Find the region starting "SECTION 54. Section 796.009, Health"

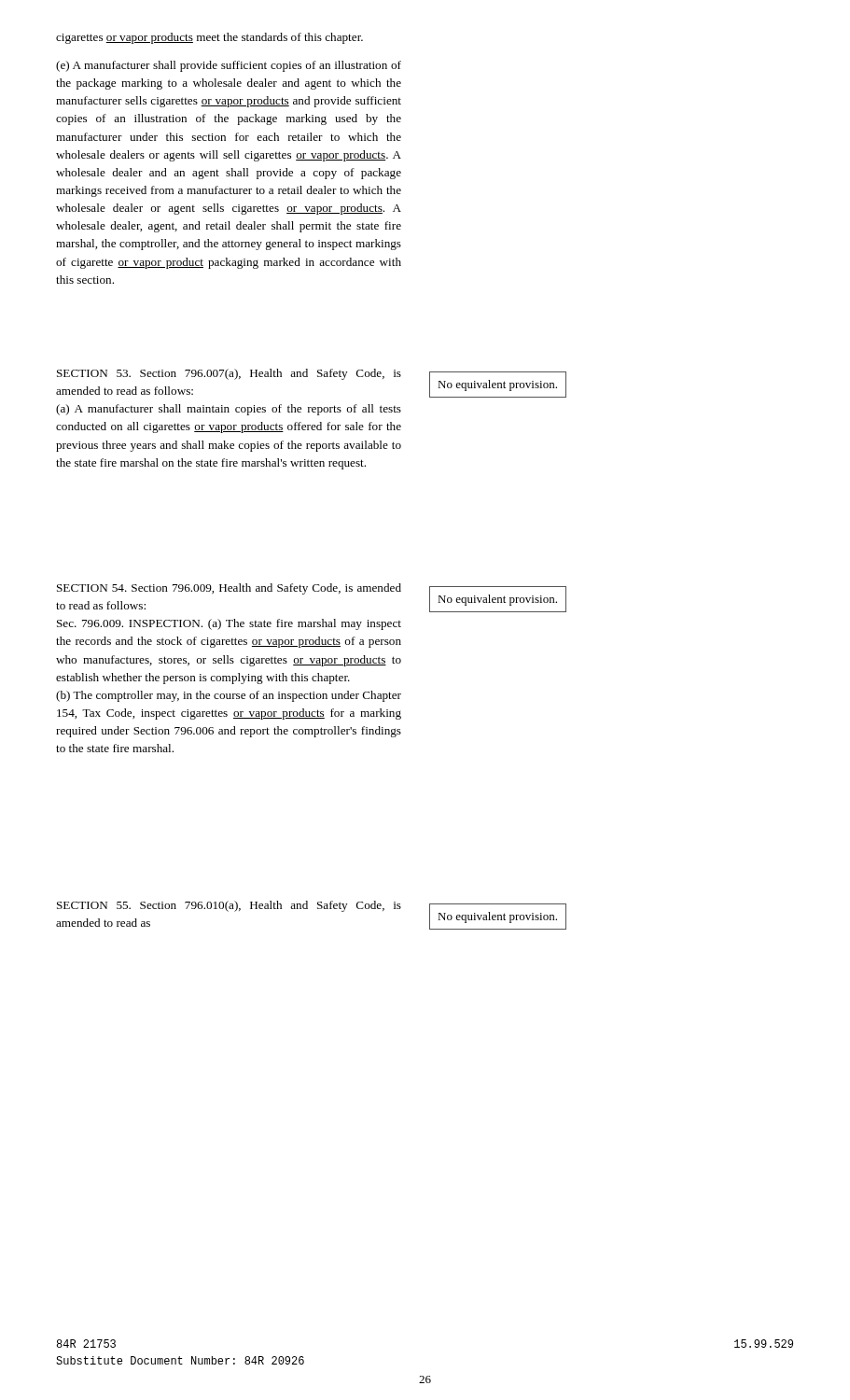coord(229,668)
